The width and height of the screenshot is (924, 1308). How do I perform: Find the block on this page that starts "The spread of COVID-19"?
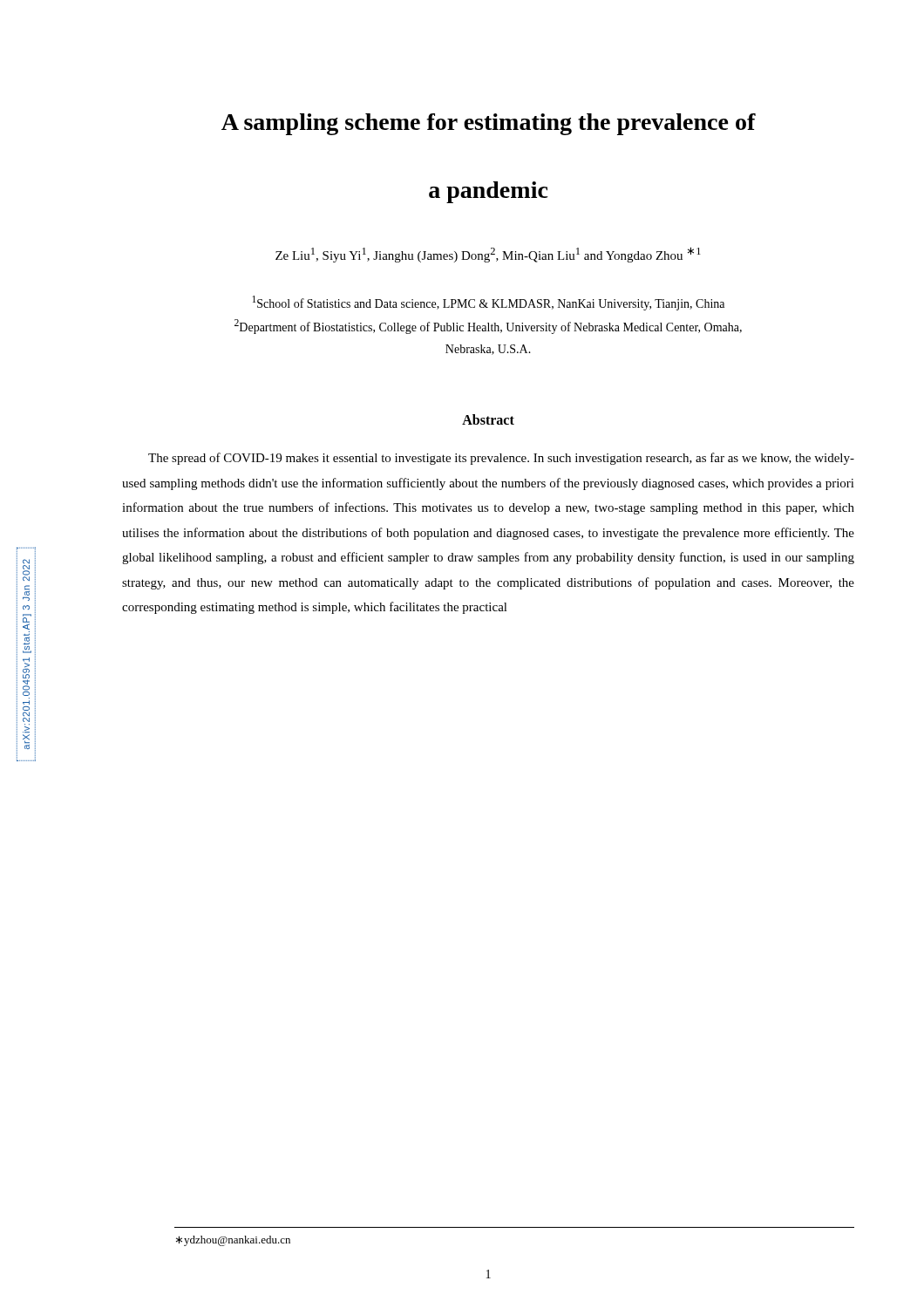[x=488, y=533]
